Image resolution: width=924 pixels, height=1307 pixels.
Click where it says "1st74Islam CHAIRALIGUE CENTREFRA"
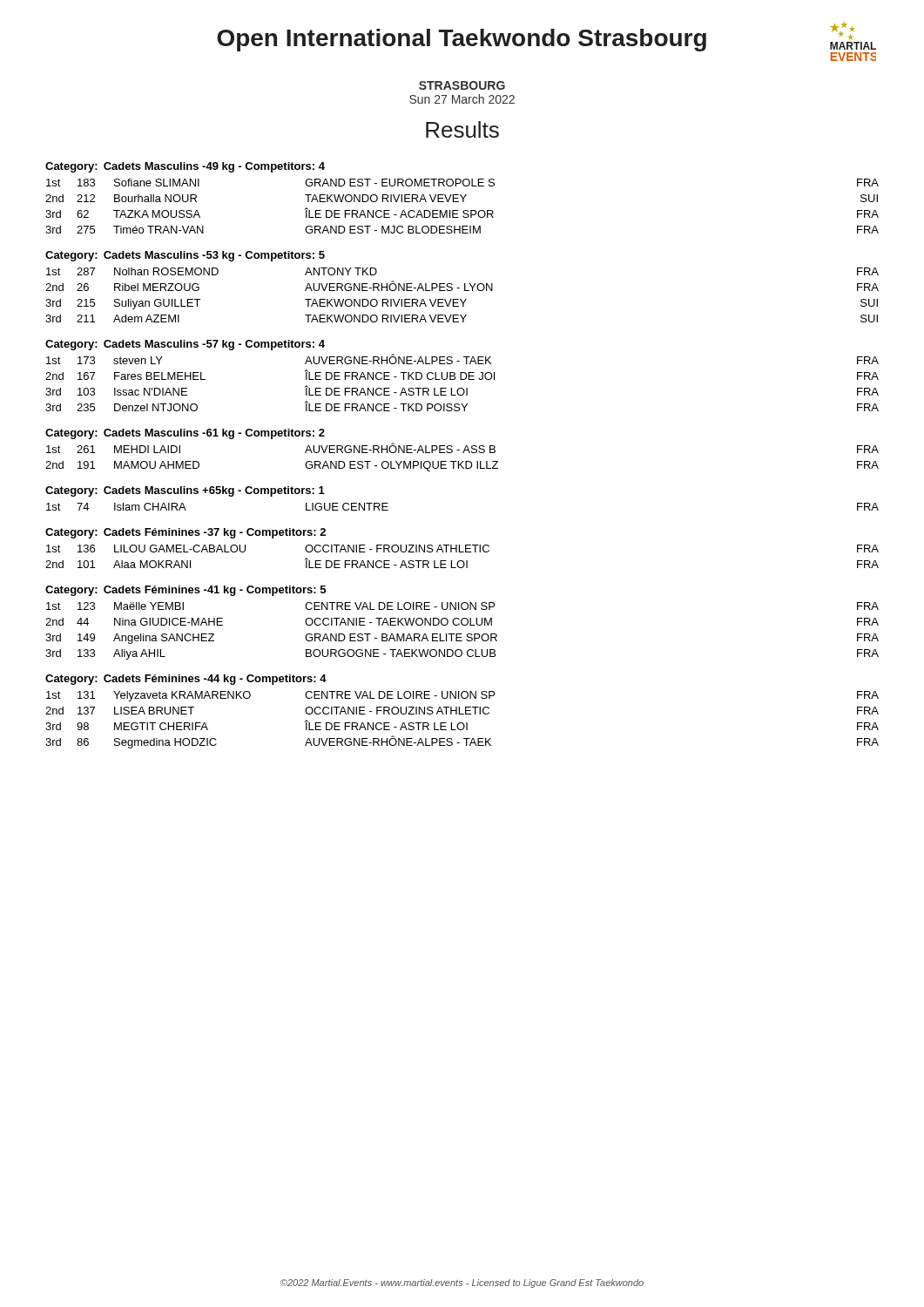[x=53, y=507]
